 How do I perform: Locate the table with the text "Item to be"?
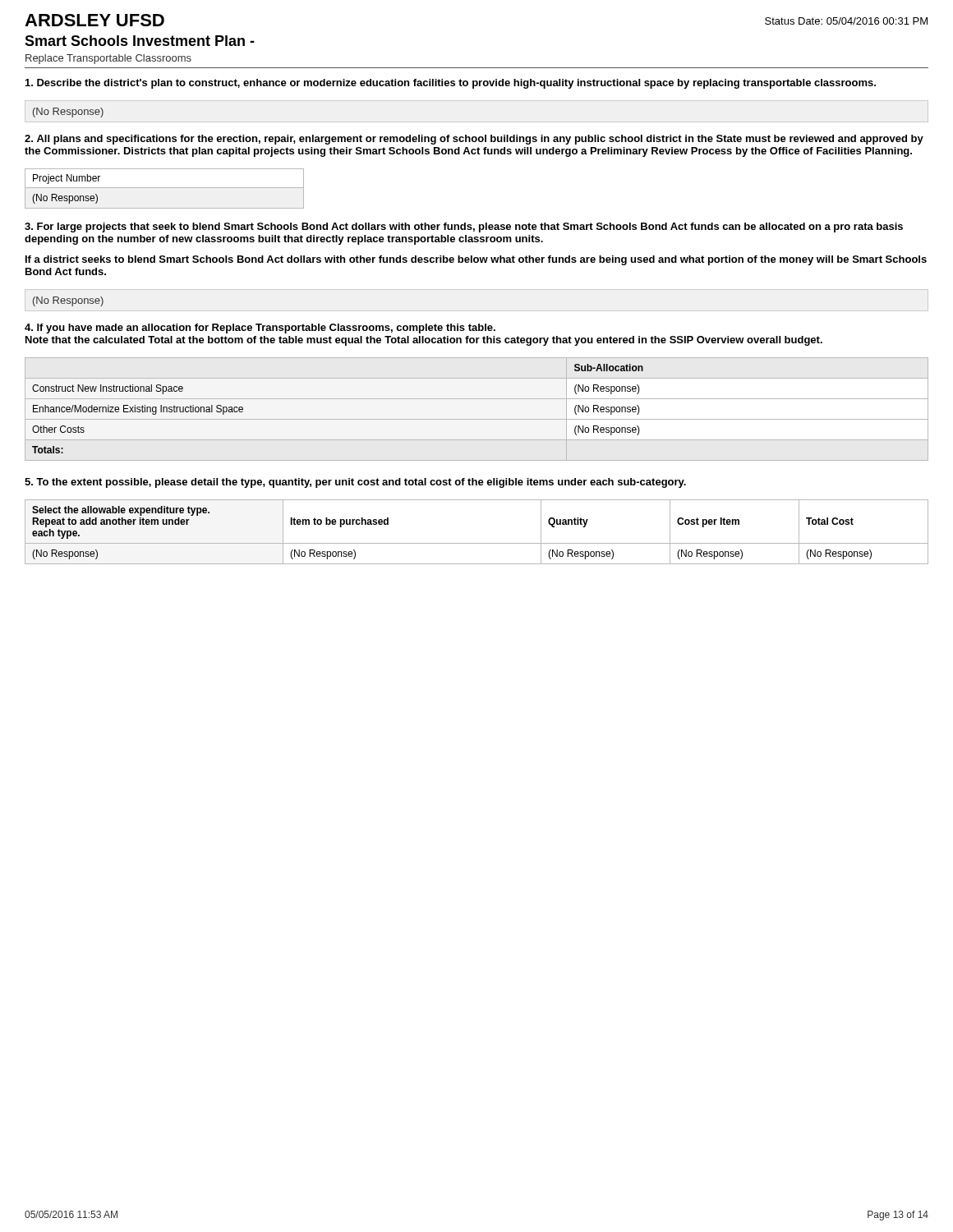(476, 532)
